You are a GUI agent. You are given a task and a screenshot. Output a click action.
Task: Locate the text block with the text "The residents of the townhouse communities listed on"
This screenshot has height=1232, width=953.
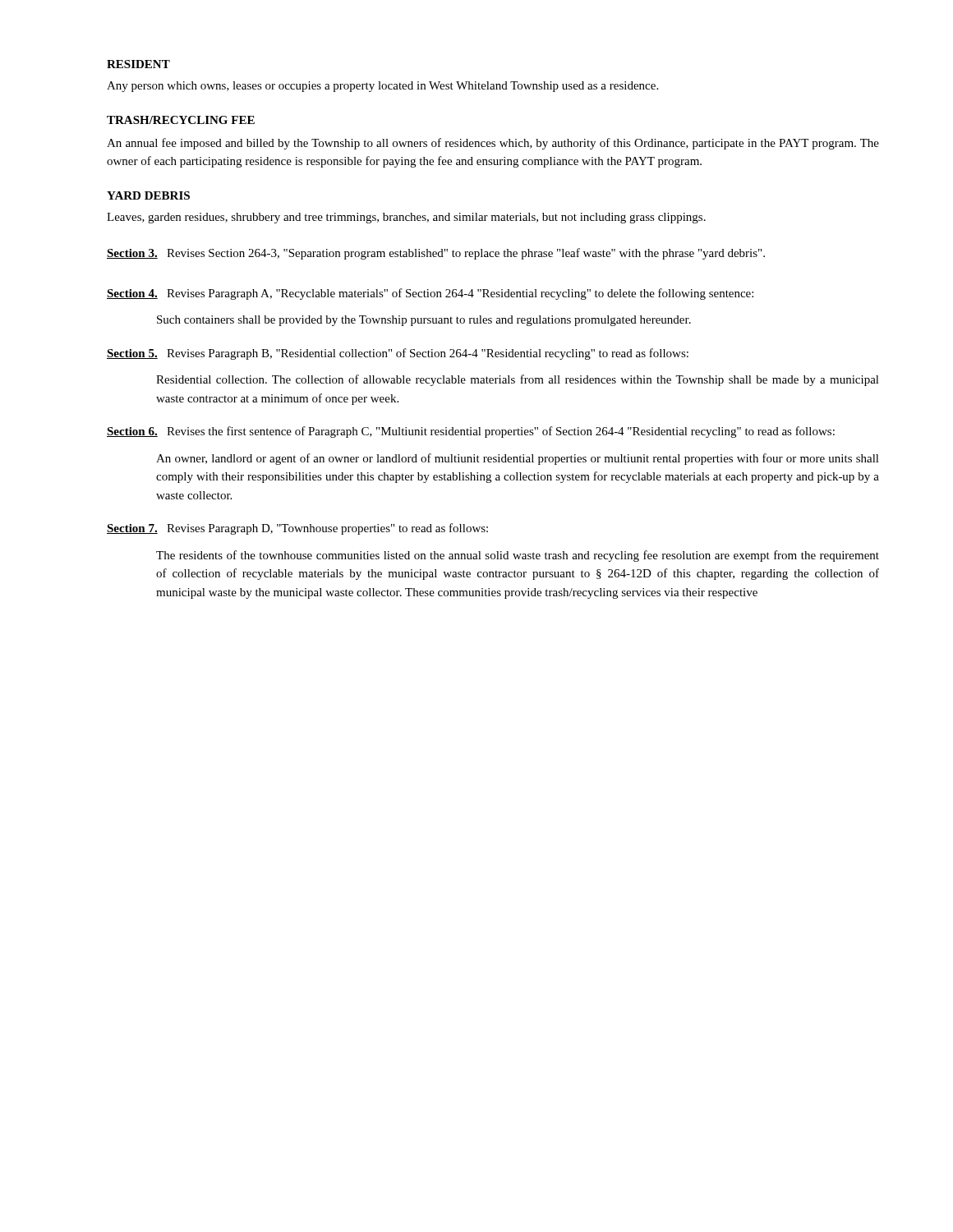(518, 573)
